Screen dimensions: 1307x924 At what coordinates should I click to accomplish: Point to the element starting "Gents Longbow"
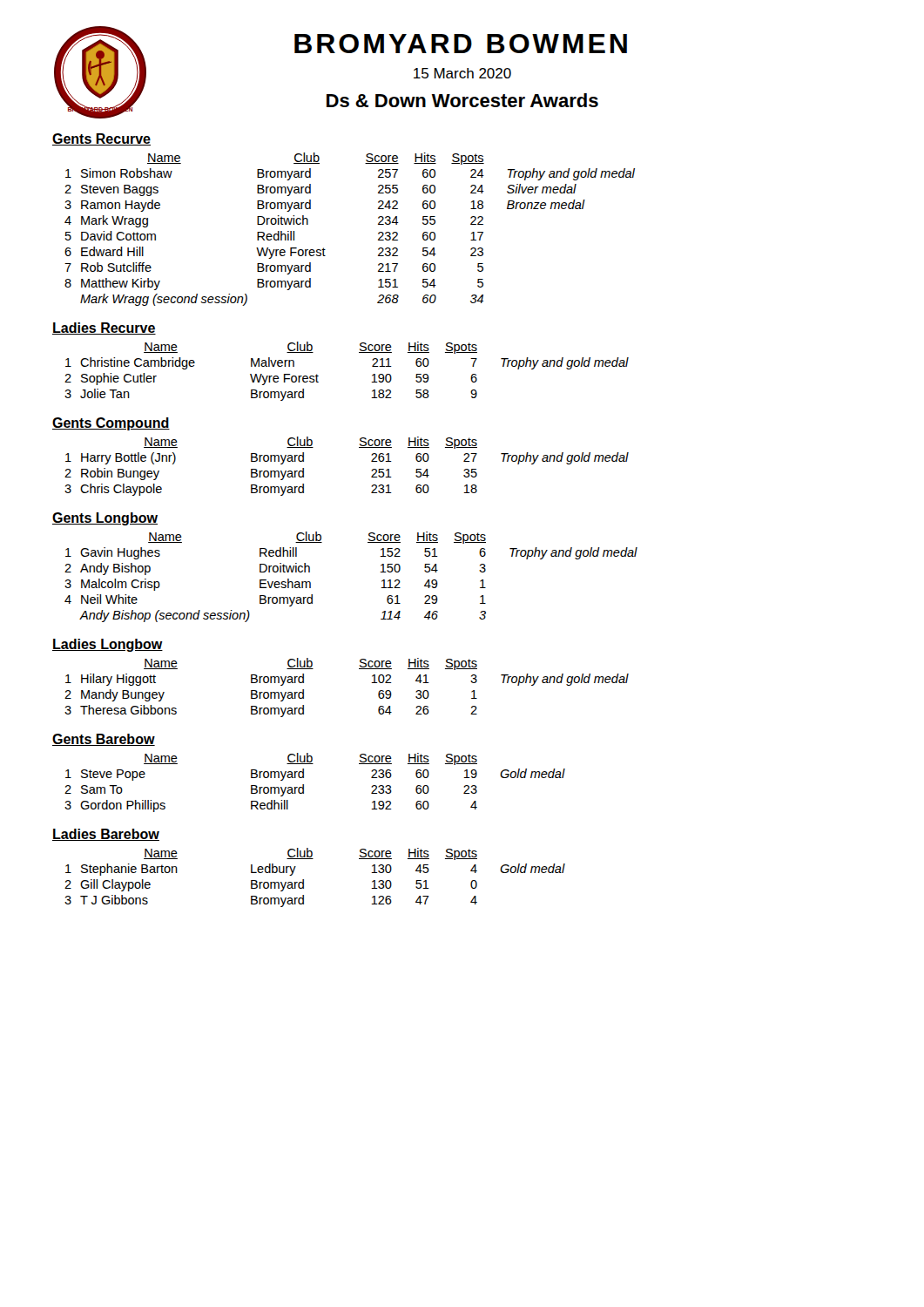pos(105,518)
